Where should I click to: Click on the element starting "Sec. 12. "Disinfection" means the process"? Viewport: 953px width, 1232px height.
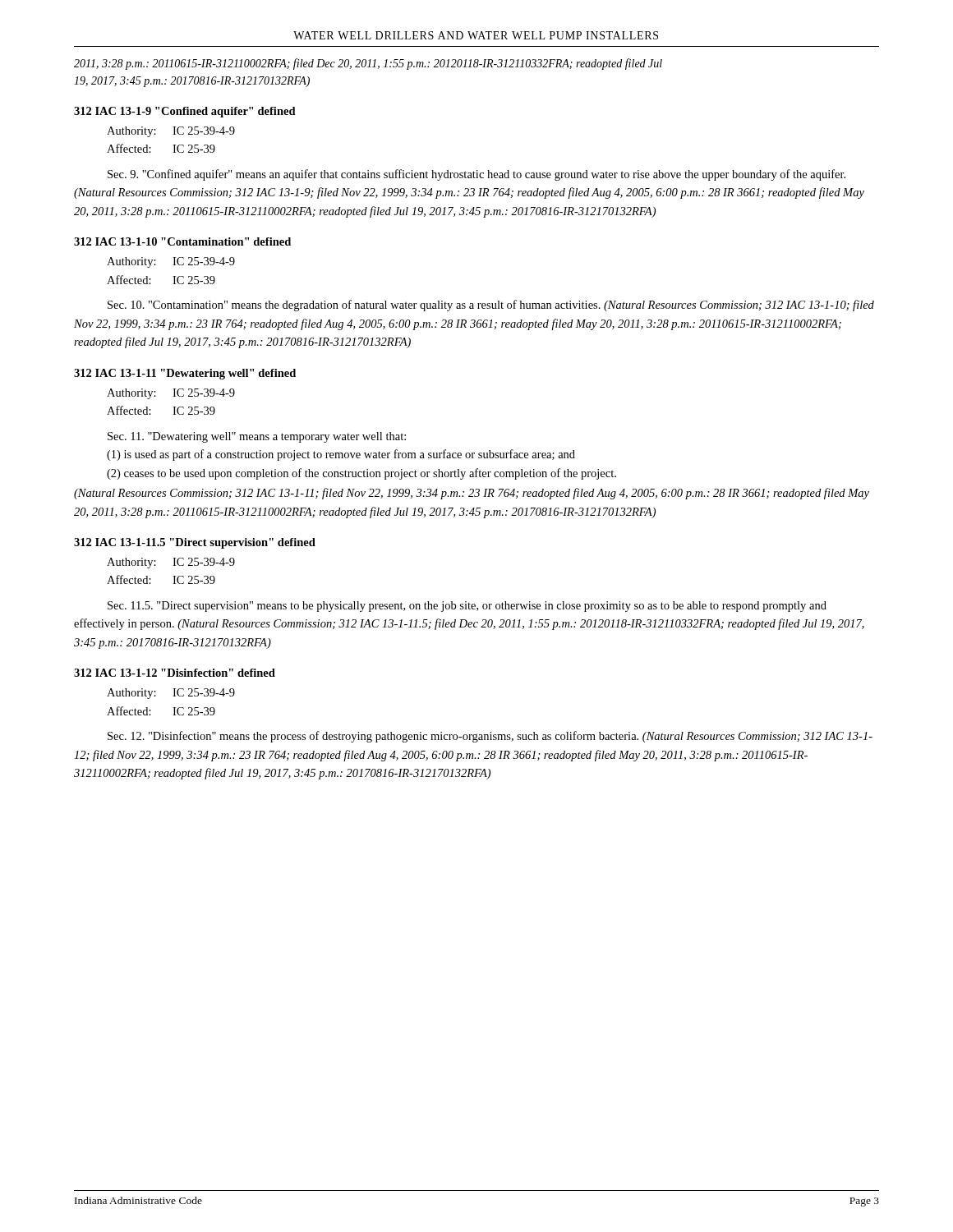pos(473,755)
